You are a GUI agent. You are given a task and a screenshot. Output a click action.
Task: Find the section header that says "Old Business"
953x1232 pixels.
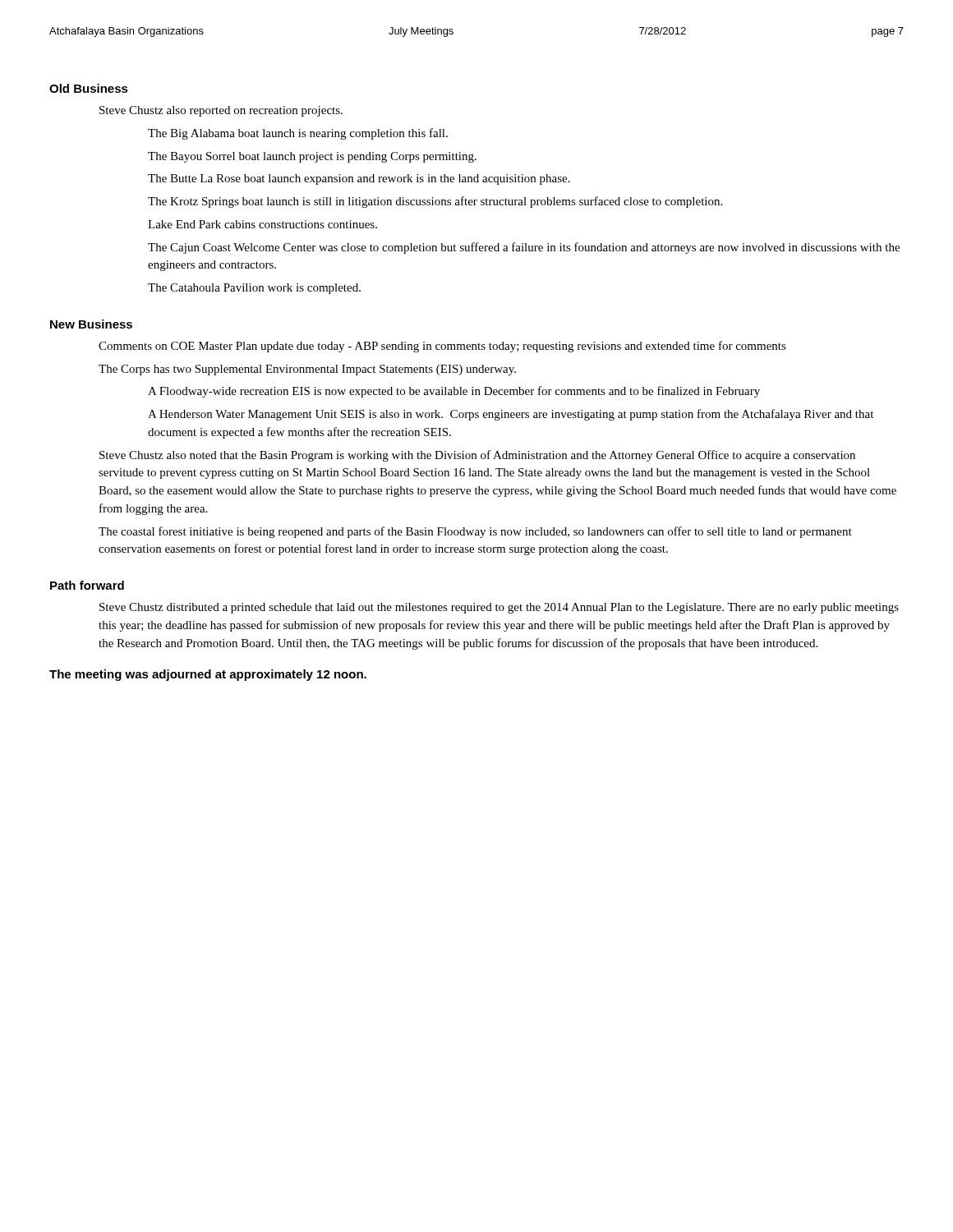tap(89, 88)
